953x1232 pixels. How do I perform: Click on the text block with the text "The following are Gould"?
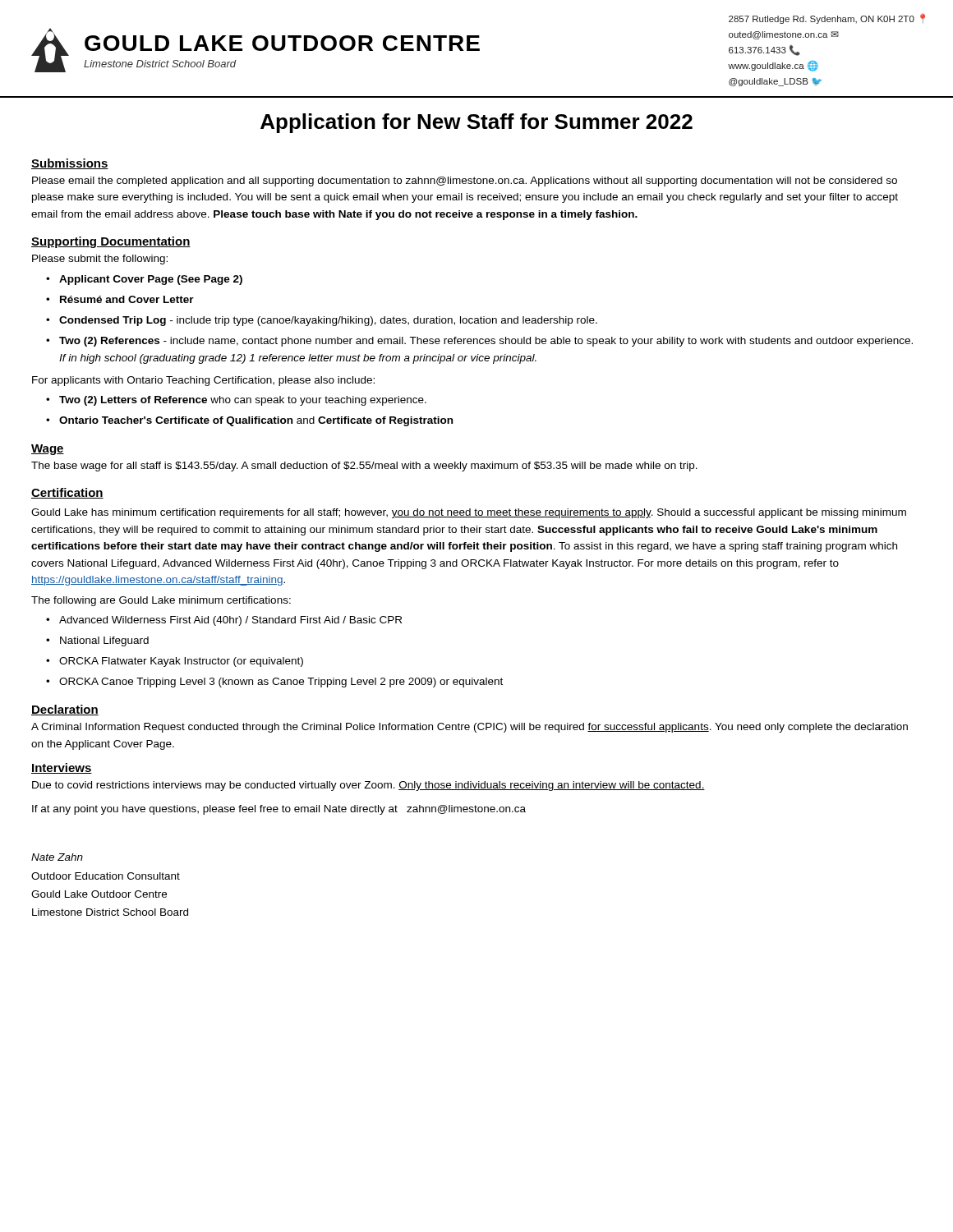[161, 601]
